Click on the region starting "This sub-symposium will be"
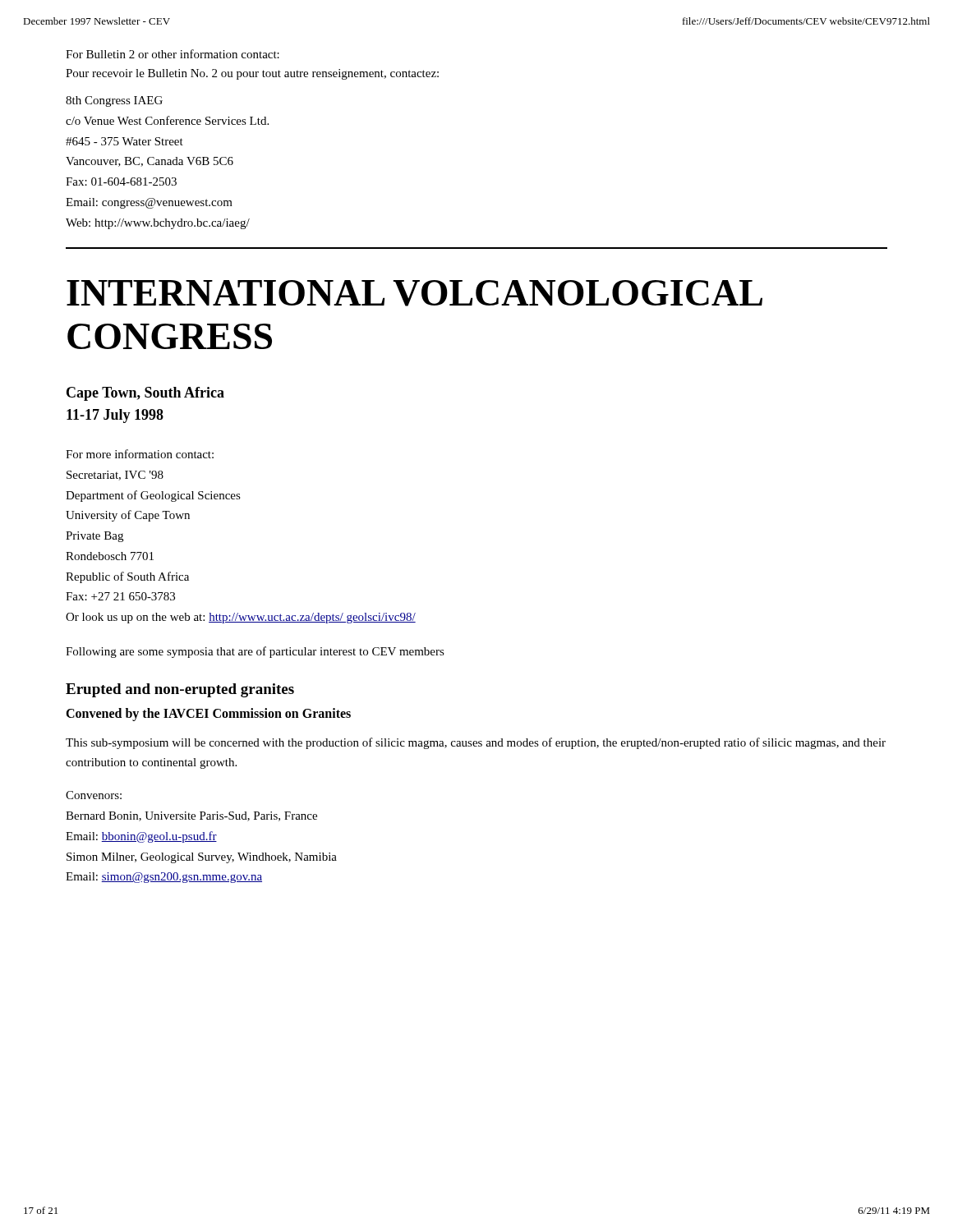The width and height of the screenshot is (953, 1232). pos(476,753)
